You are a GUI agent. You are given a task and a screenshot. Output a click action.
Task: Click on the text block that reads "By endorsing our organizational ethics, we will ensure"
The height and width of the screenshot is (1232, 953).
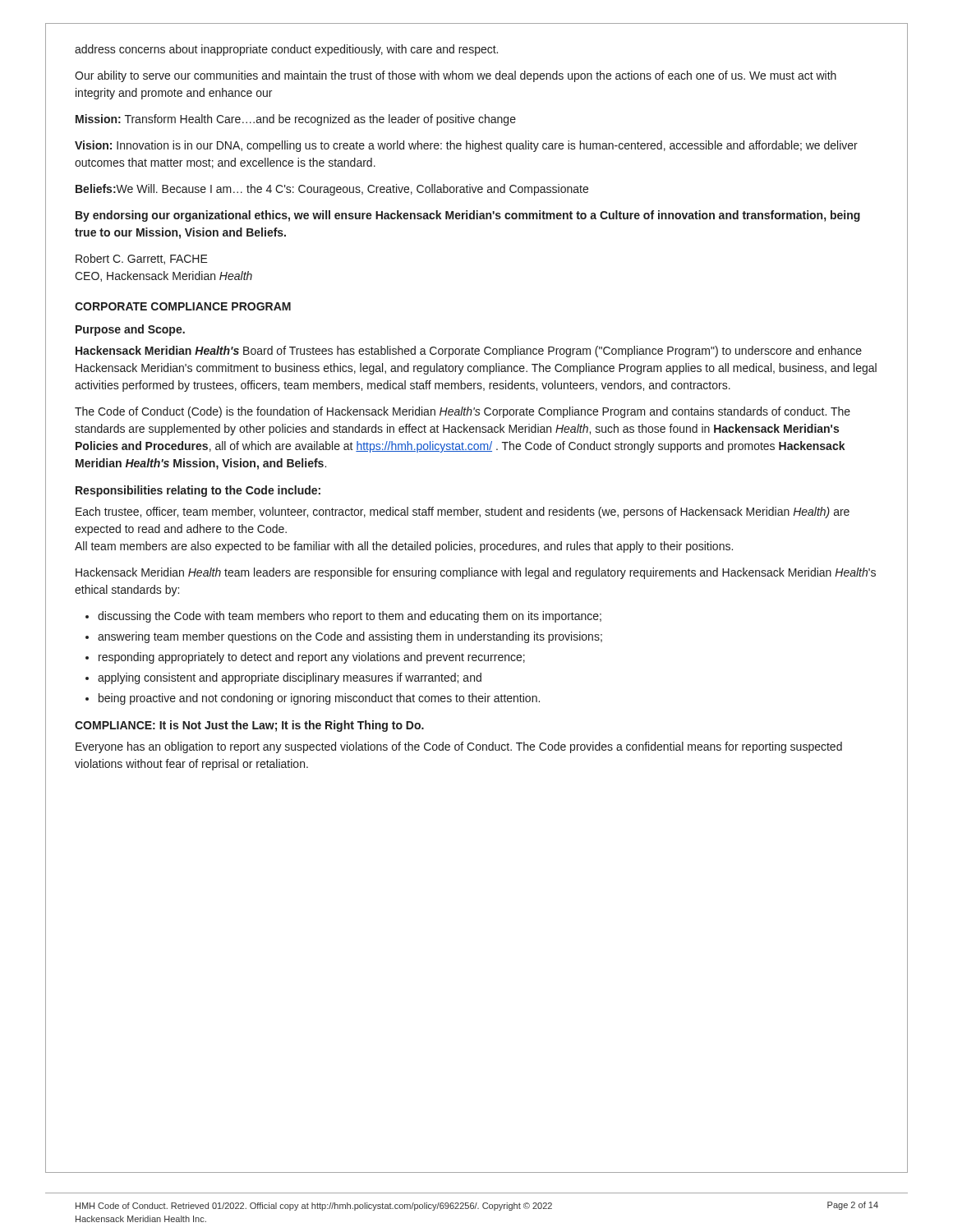pyautogui.click(x=476, y=224)
